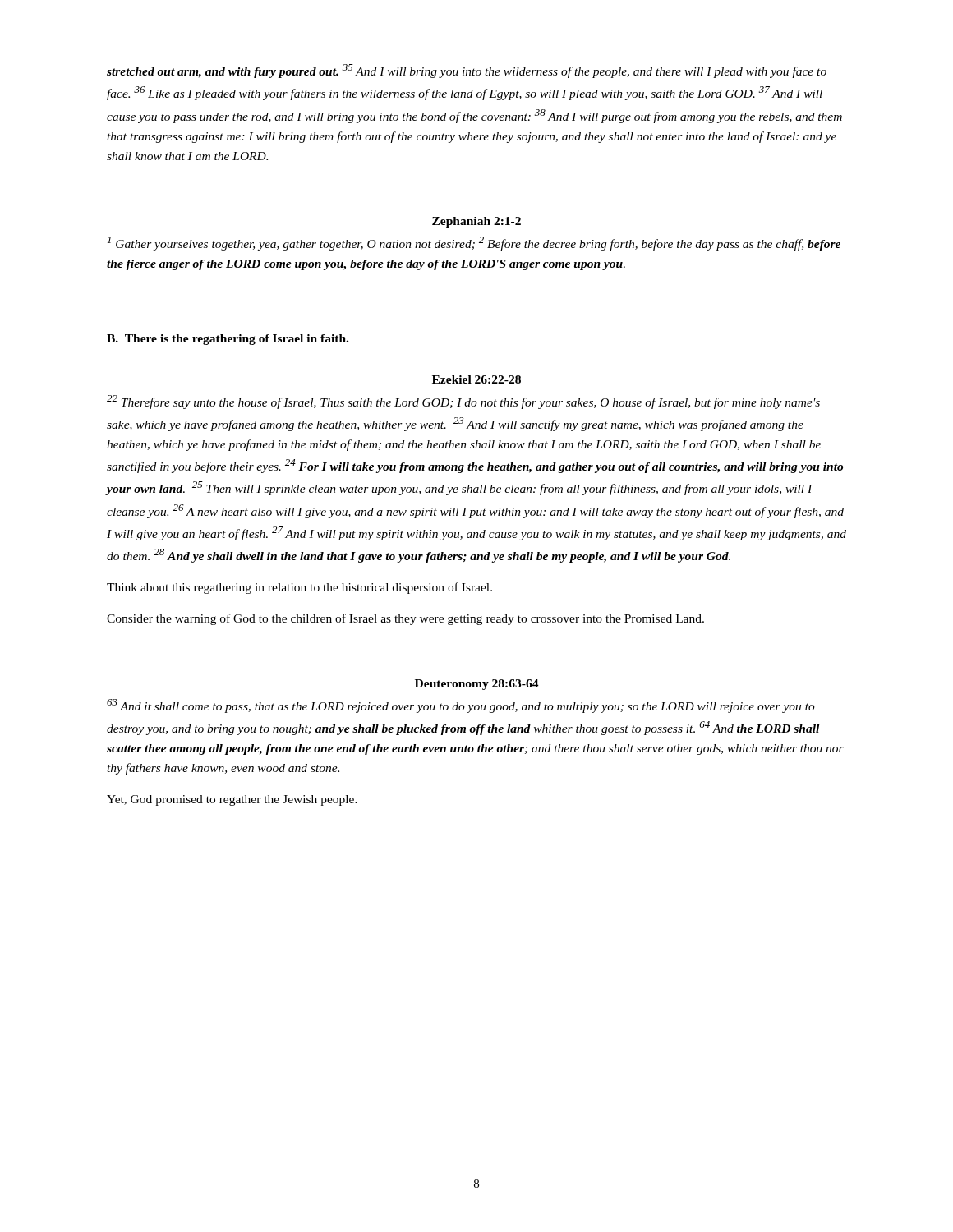The image size is (953, 1232).
Task: Find the block on this page that starts "Consider the warning of"
Action: (406, 618)
